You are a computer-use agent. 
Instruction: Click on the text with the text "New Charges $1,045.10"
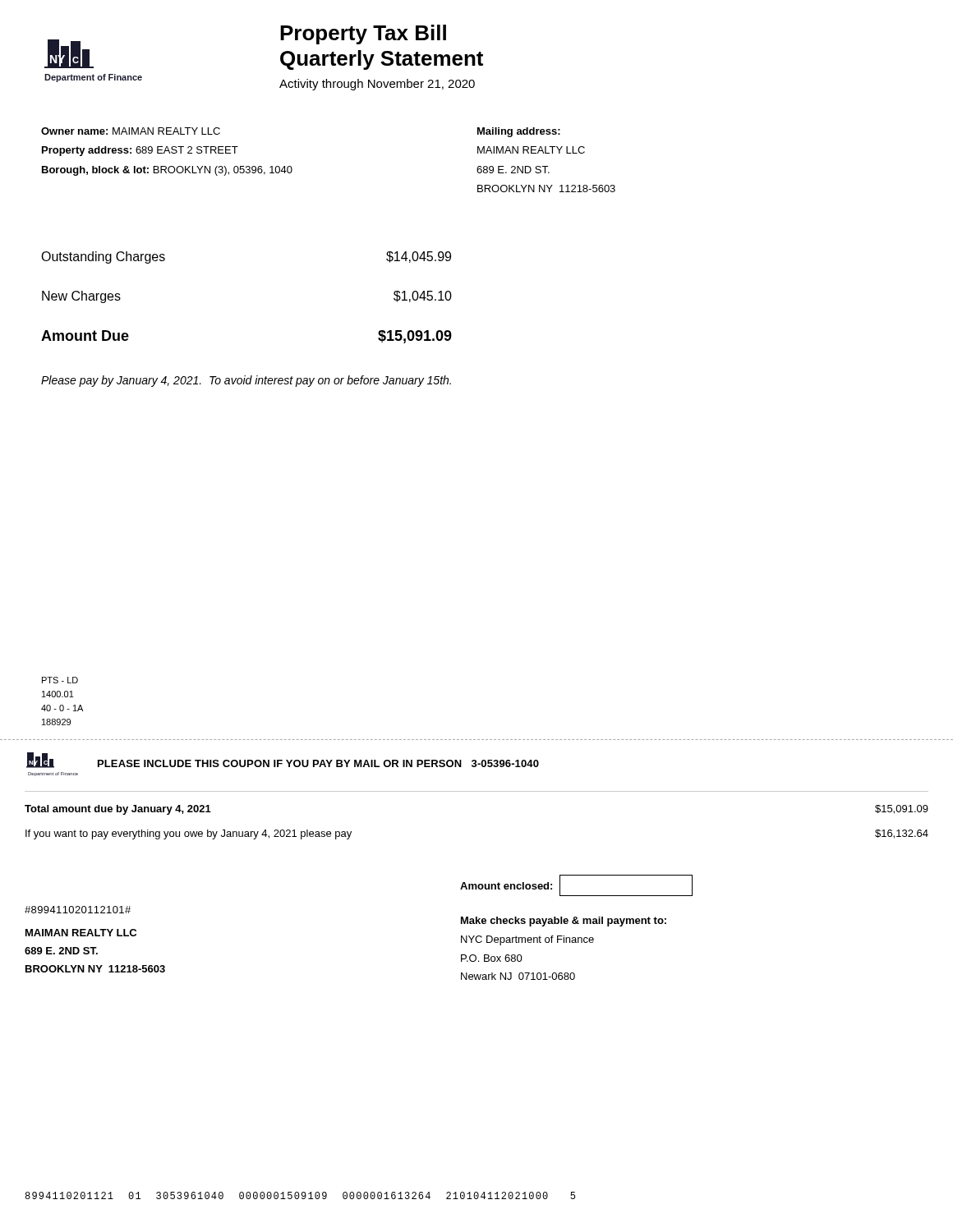(x=83, y=297)
